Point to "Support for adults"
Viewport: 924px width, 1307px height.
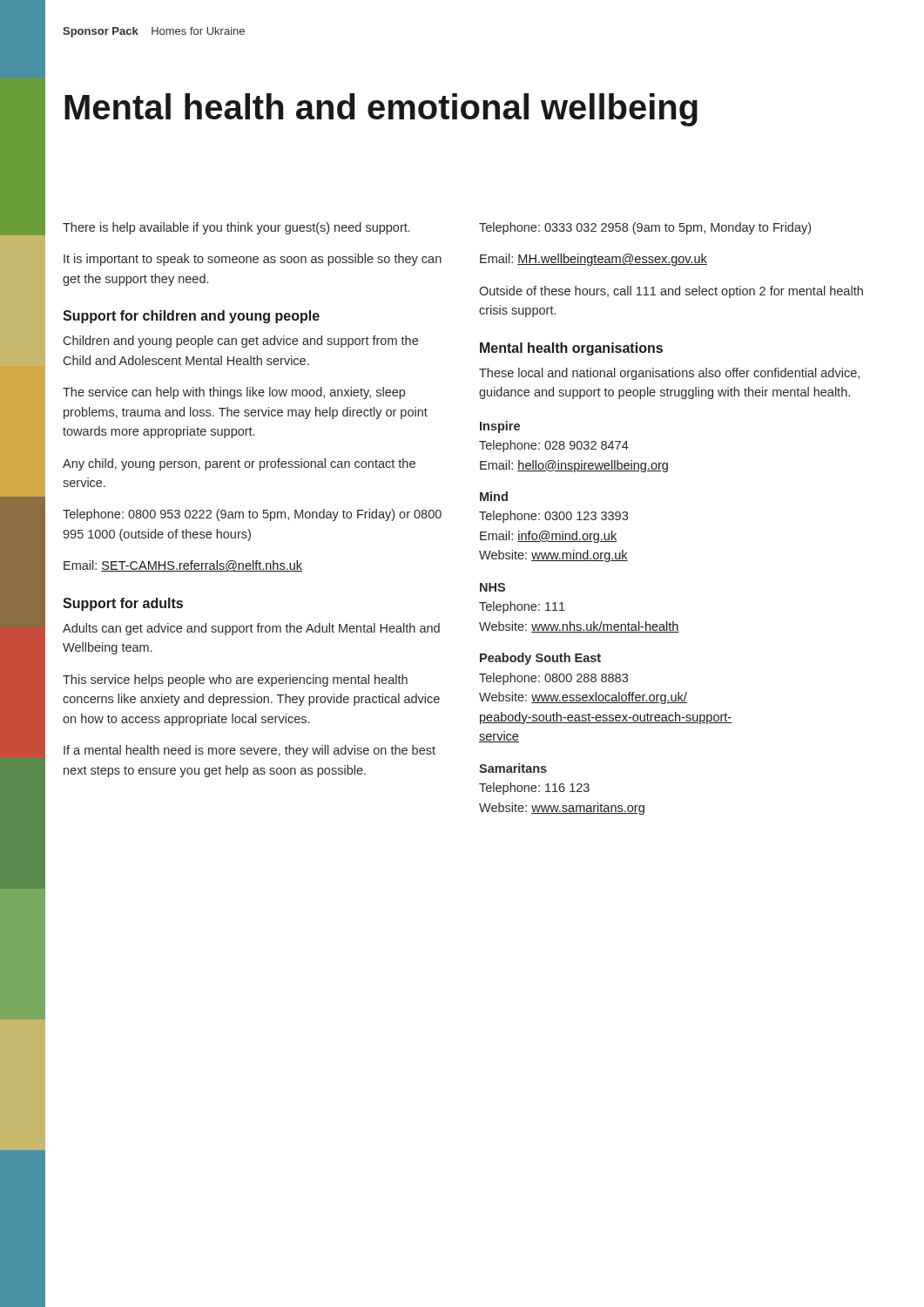tap(123, 603)
